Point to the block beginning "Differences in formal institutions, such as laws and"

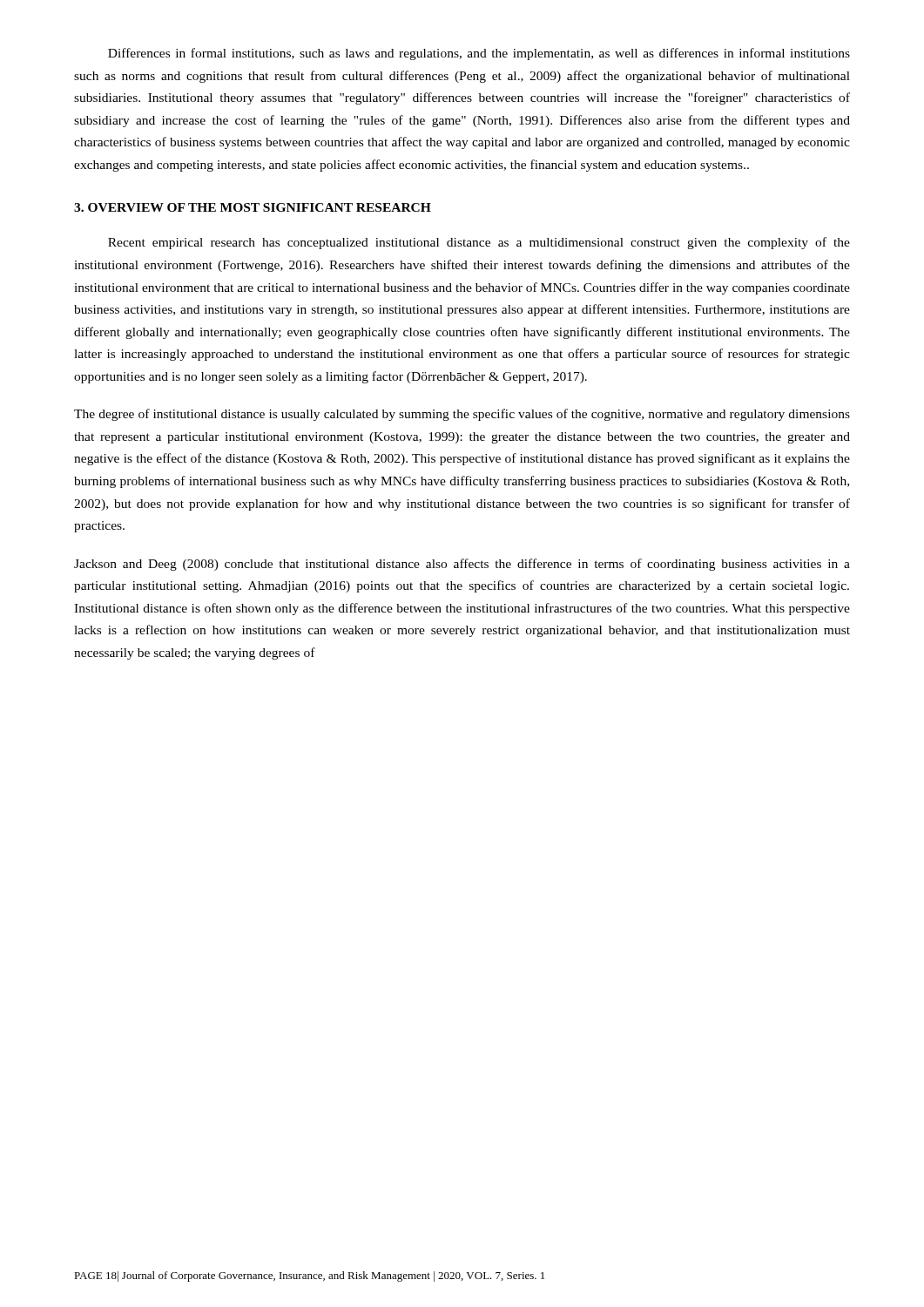pos(462,109)
